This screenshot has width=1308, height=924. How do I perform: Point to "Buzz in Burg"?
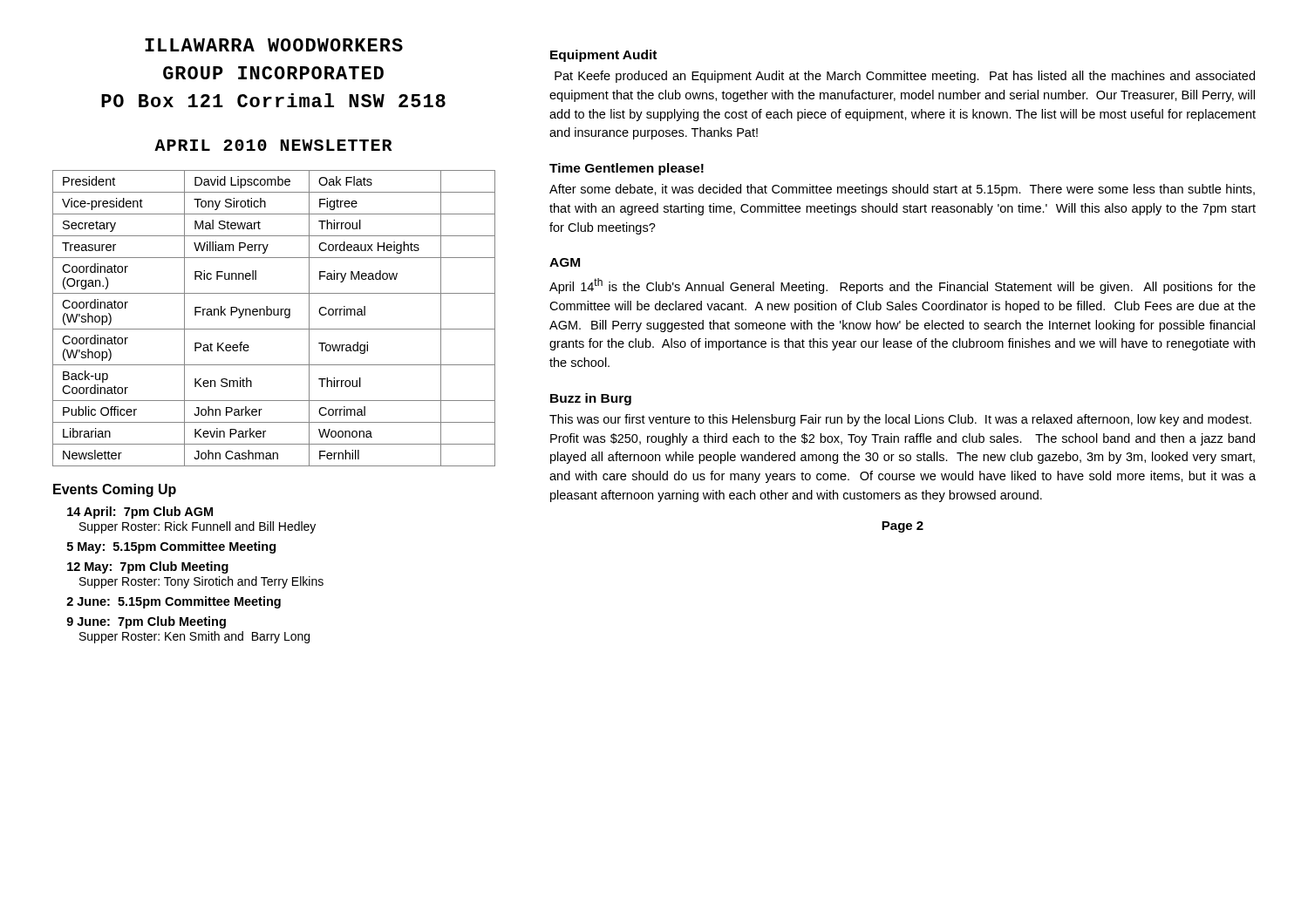point(591,398)
